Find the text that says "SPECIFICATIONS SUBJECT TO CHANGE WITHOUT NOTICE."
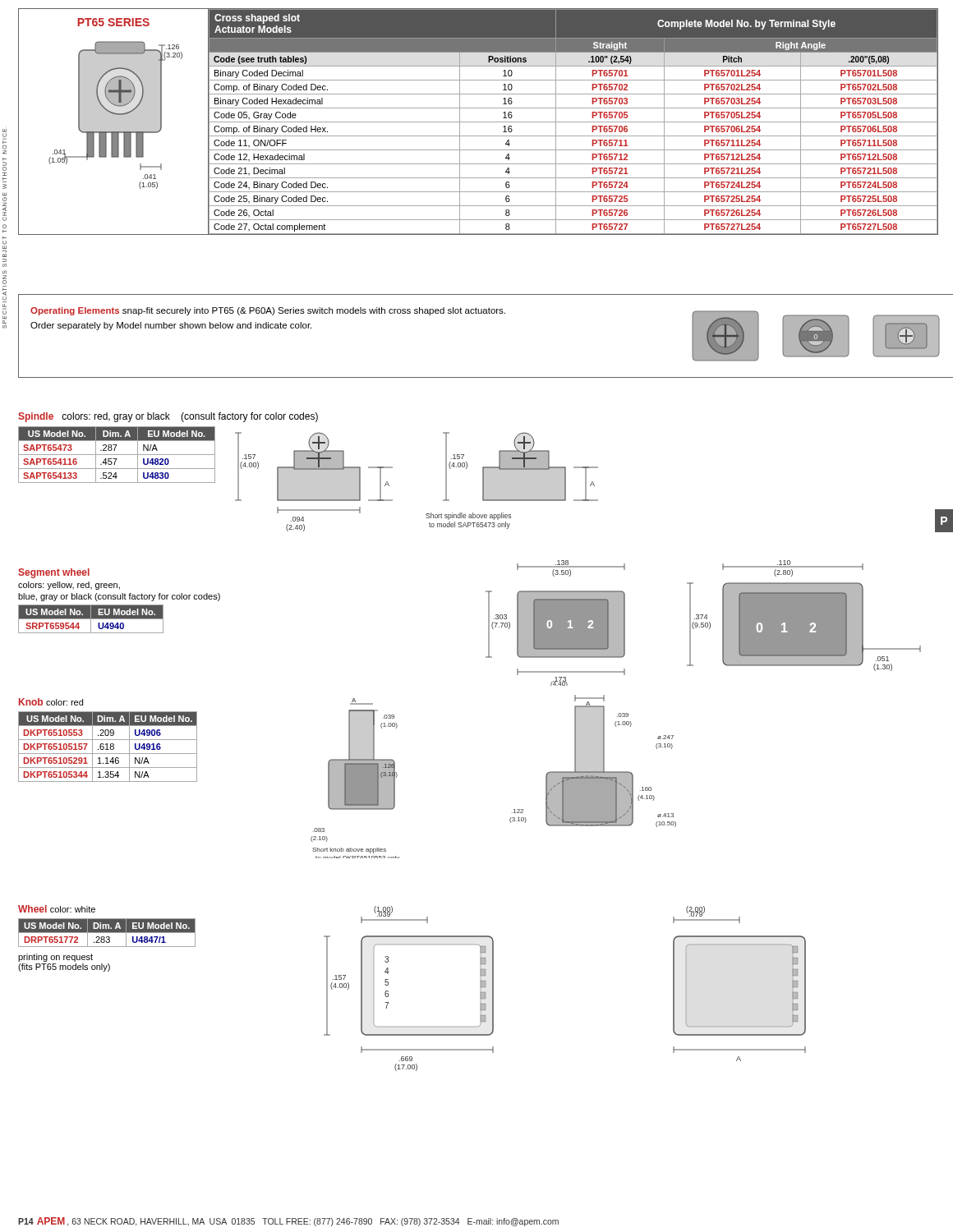953x1232 pixels. pyautogui.click(x=5, y=227)
